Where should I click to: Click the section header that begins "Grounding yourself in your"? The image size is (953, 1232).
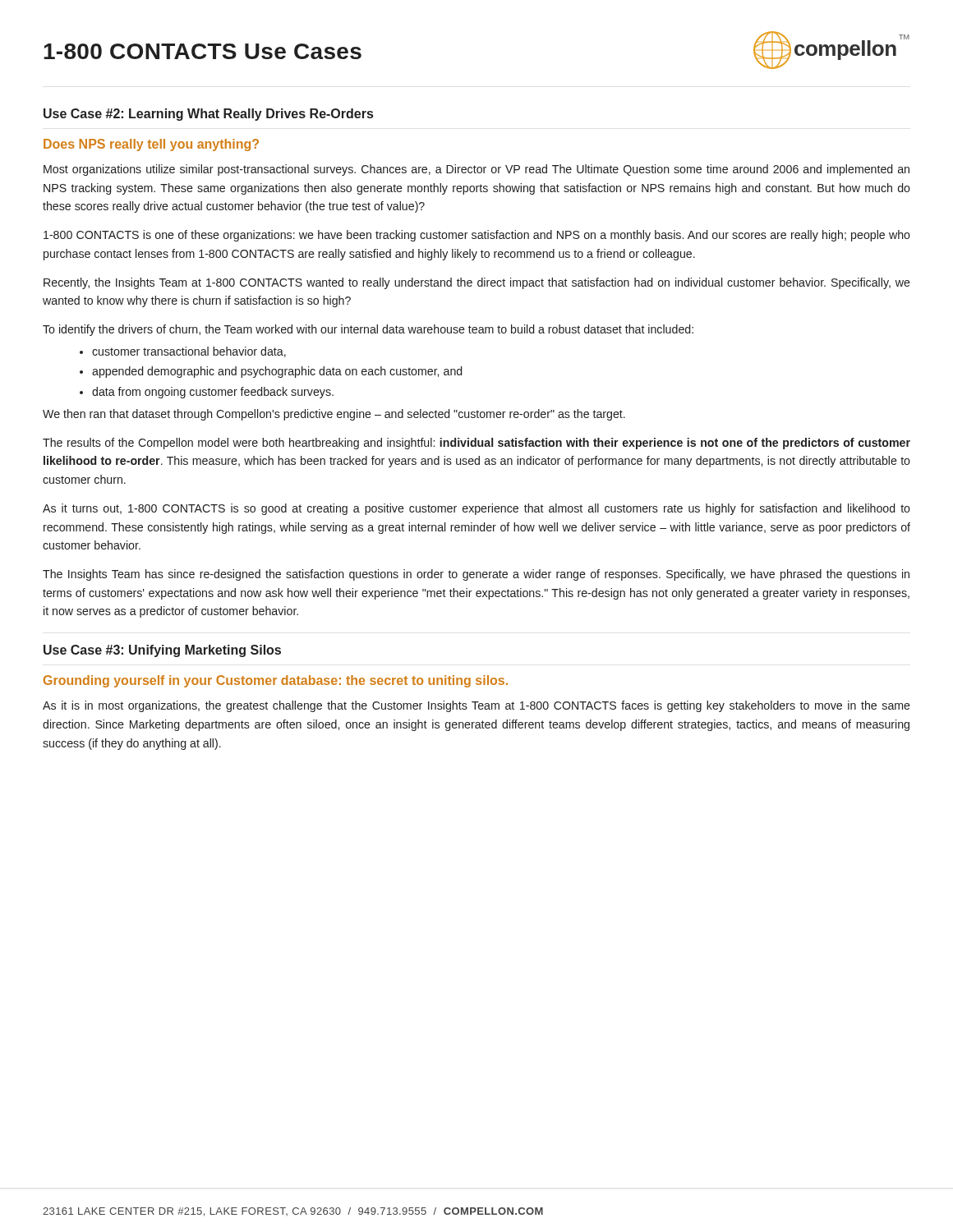click(276, 681)
